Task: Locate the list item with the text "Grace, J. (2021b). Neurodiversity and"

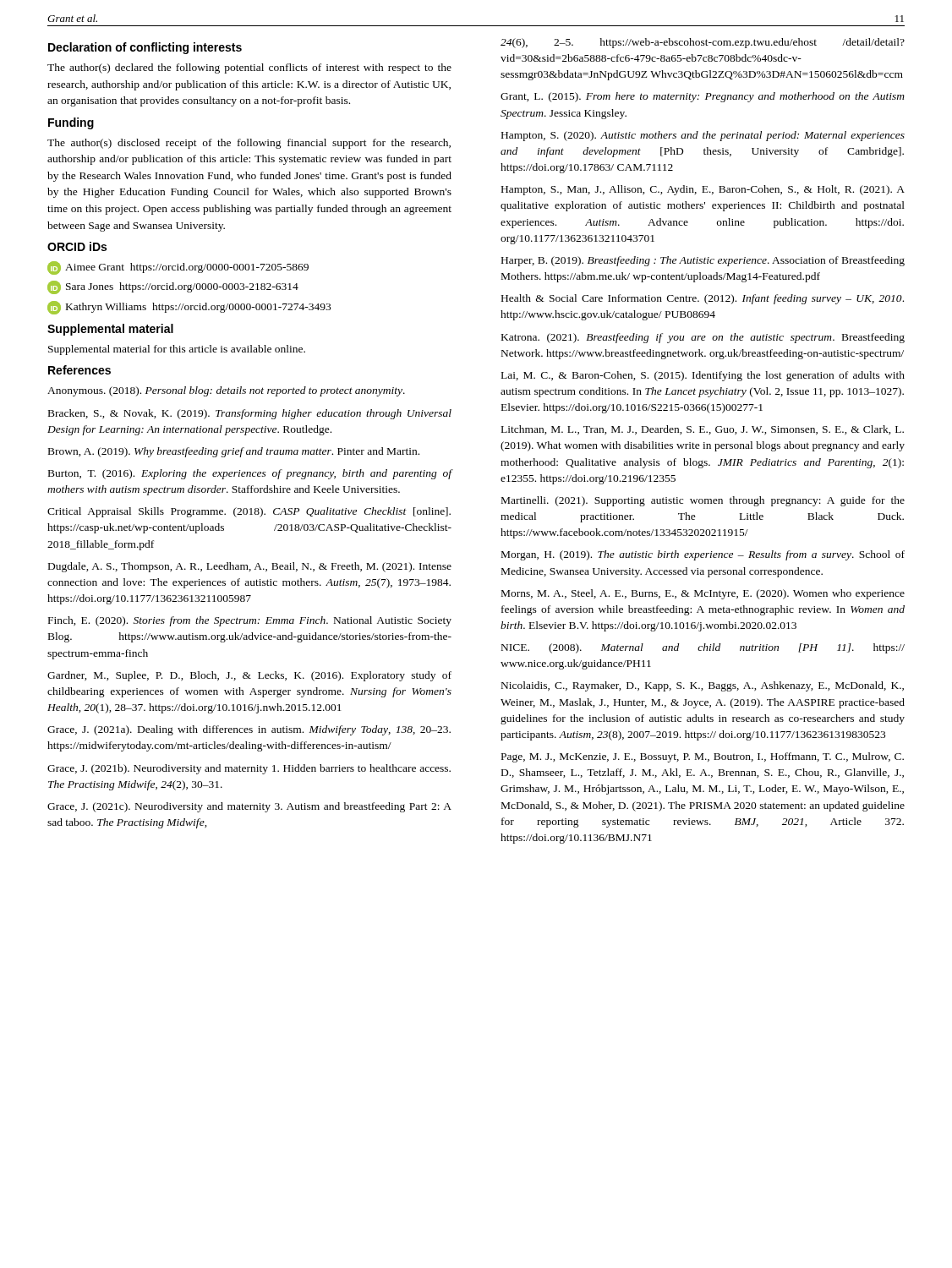Action: coord(249,776)
